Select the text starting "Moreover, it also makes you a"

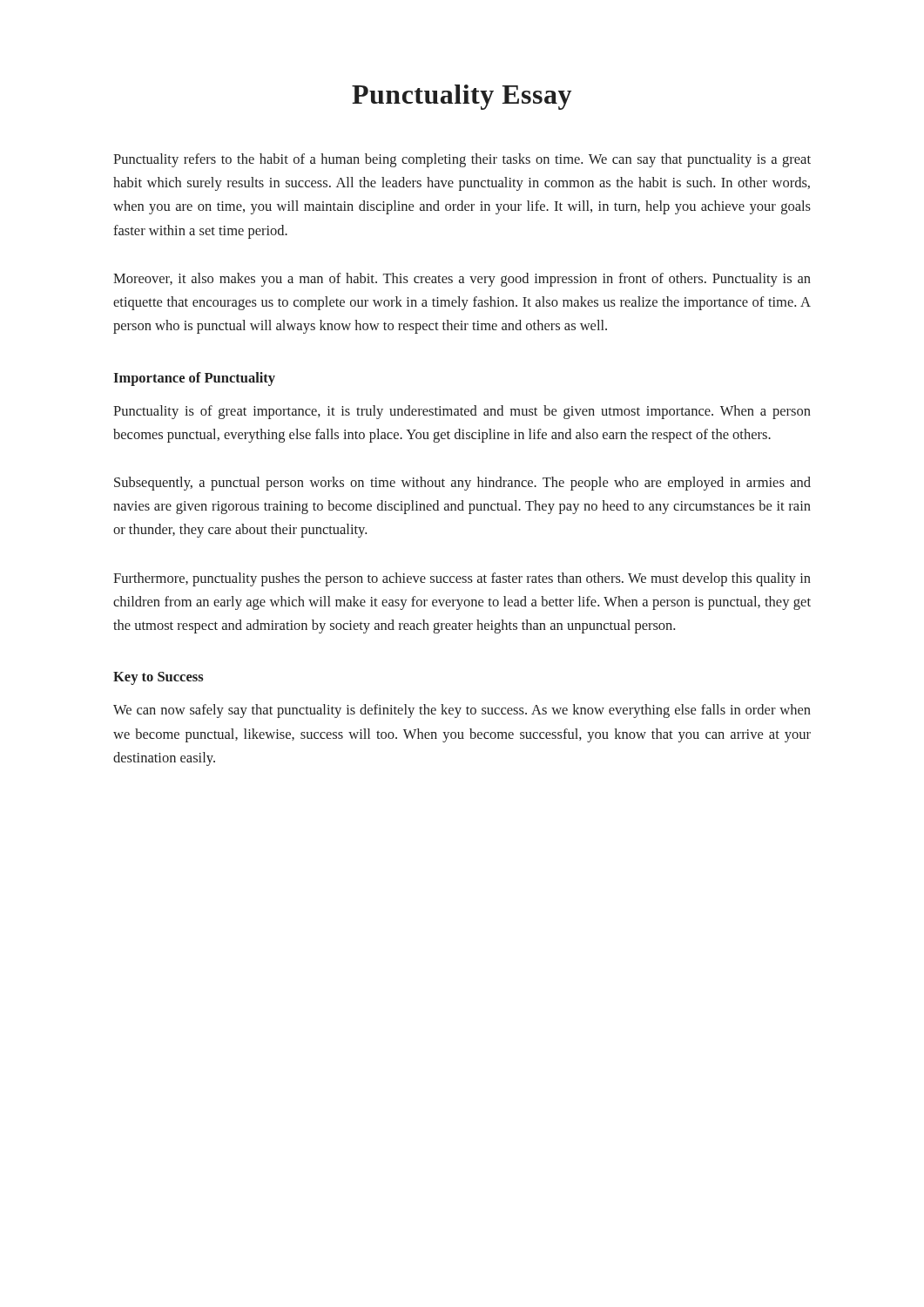click(462, 302)
